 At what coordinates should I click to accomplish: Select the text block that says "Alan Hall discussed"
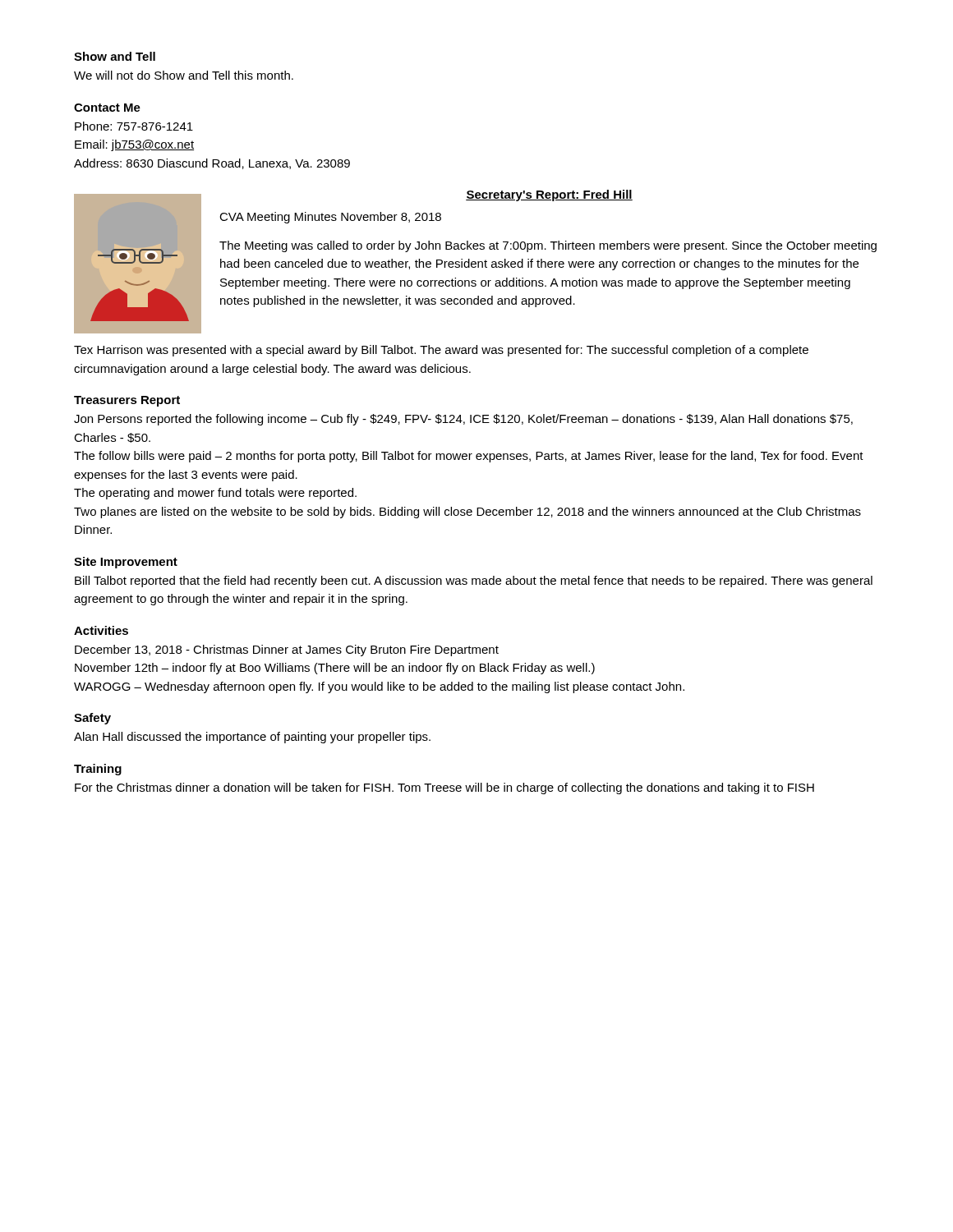tap(253, 736)
